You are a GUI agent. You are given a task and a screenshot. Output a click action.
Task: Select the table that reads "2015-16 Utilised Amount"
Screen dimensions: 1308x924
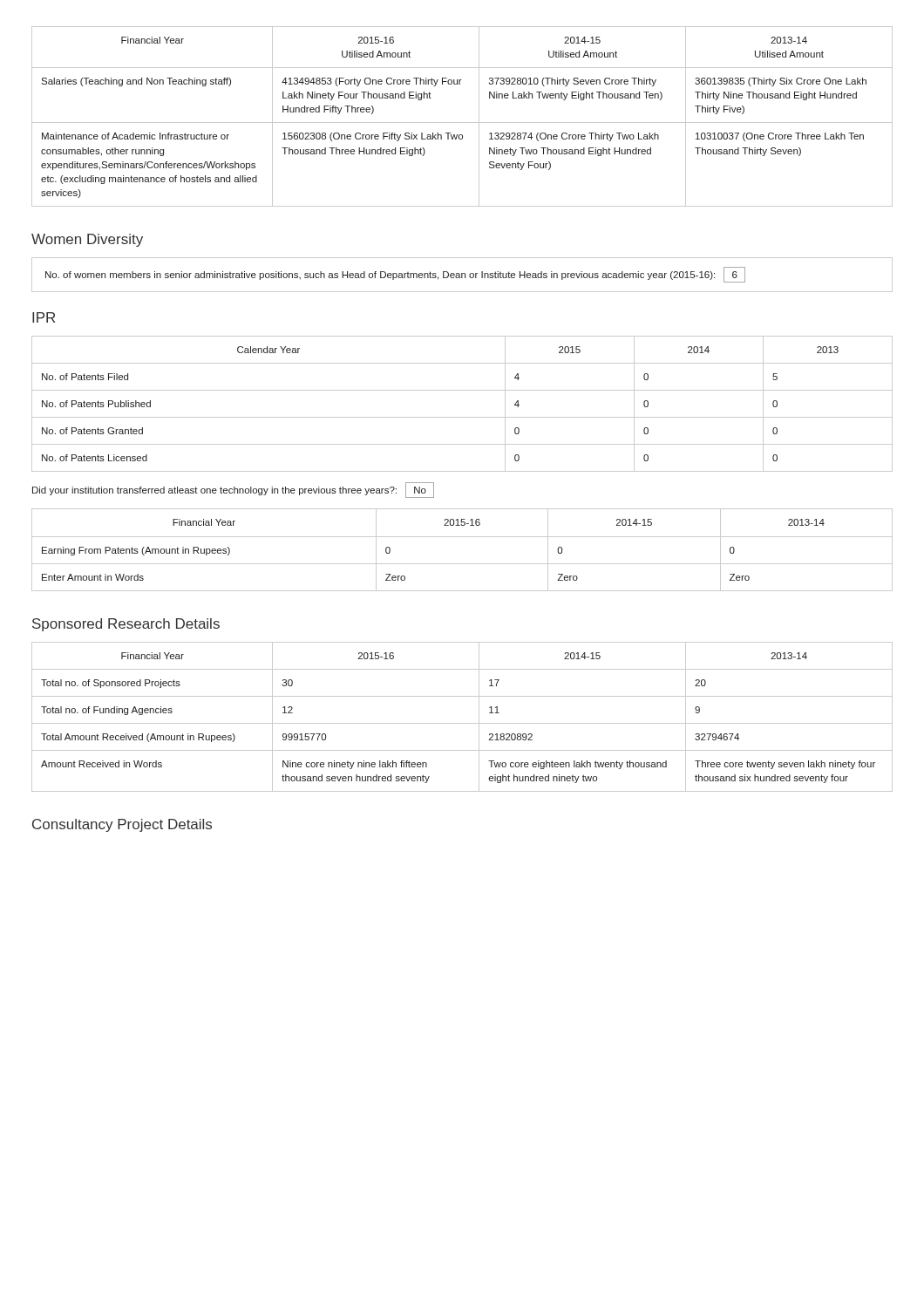pyautogui.click(x=462, y=116)
